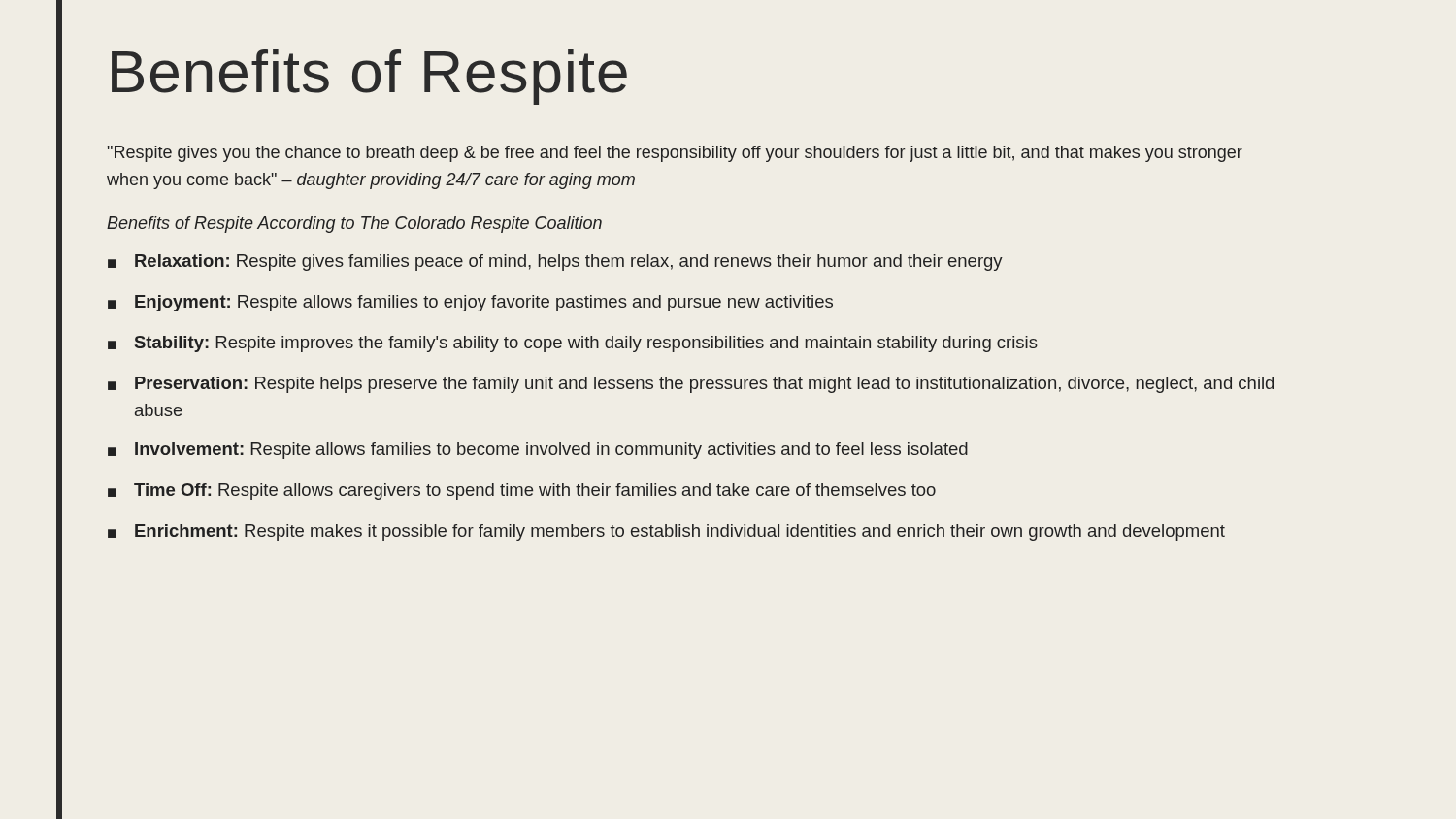The width and height of the screenshot is (1456, 819).
Task: Find the list item that says "■ Preservation: Respite helps"
Action: (709, 397)
